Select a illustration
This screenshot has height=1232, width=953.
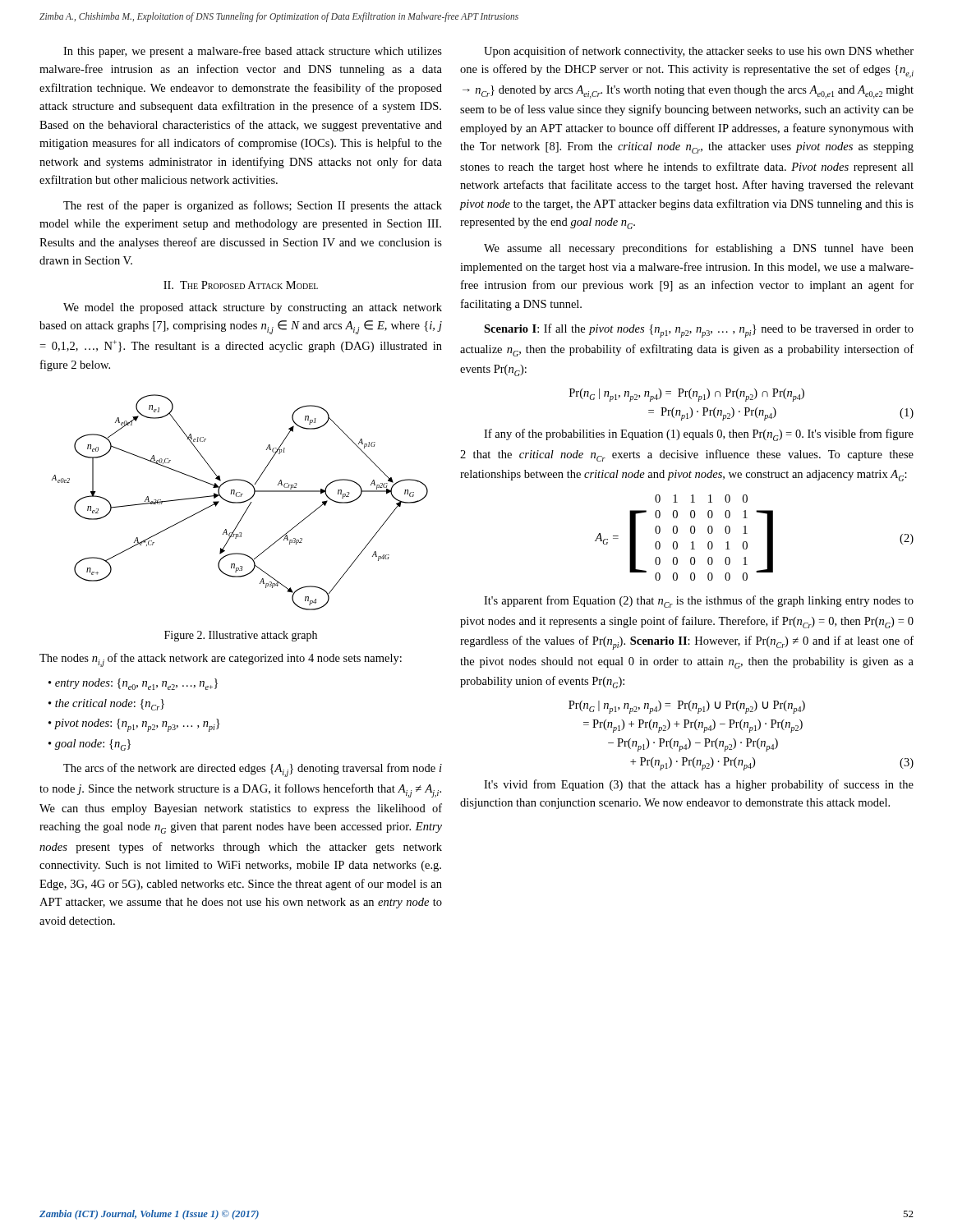pyautogui.click(x=241, y=503)
